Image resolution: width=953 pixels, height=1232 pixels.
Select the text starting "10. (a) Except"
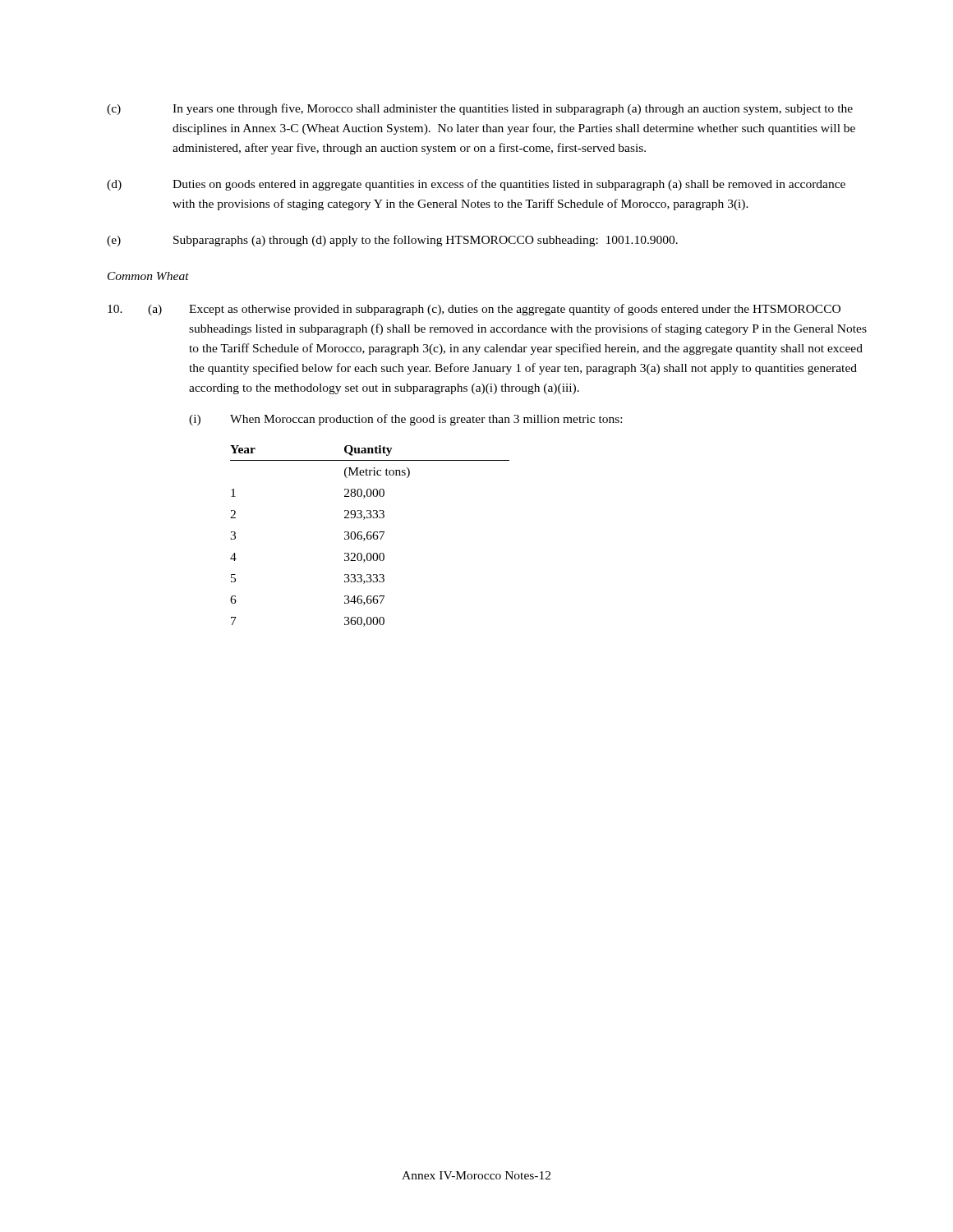coord(489,465)
